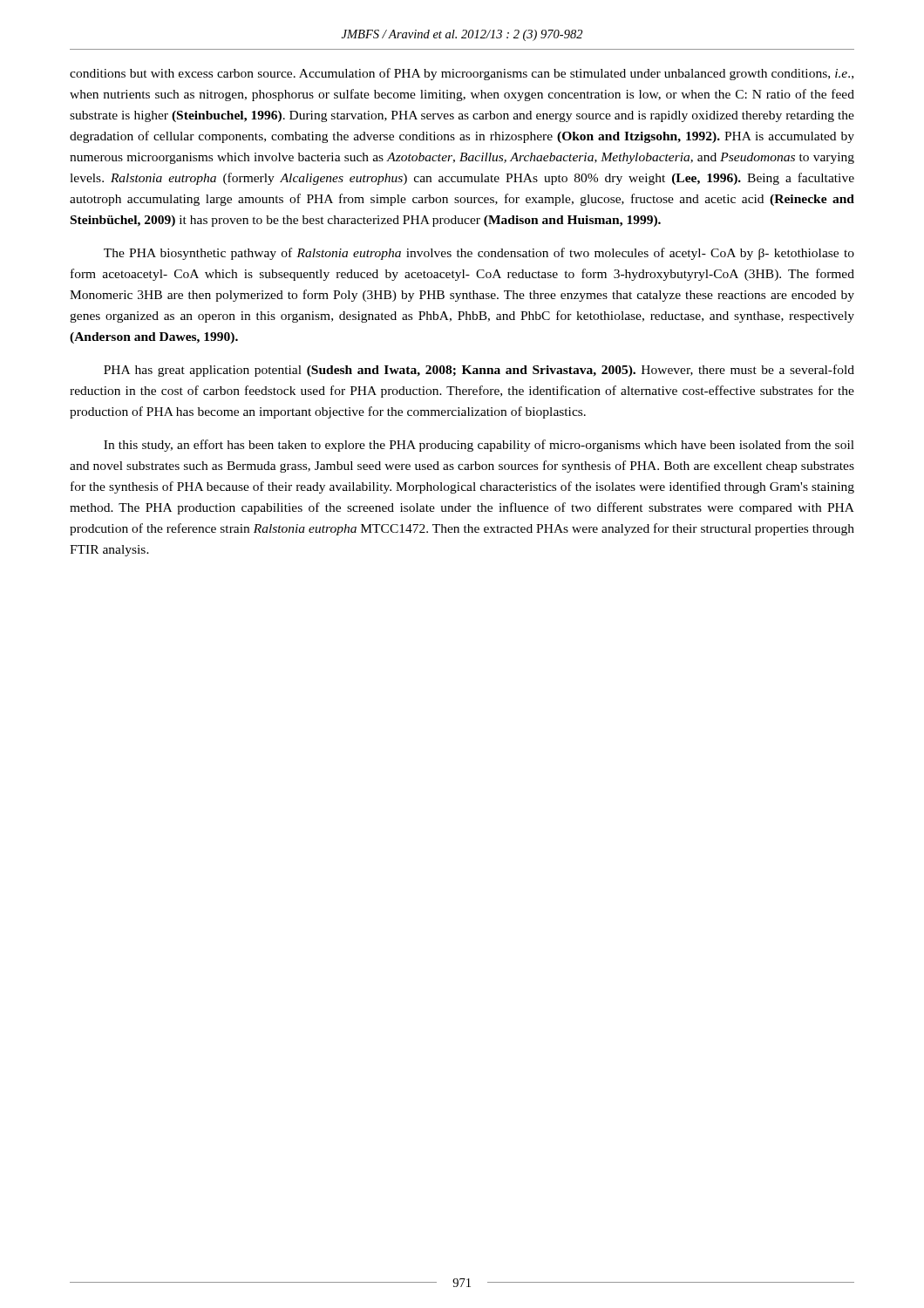Viewport: 924px width, 1308px height.
Task: Where is the passage that starts "The PHA biosynthetic pathway of Ralstonia eutropha involves"?
Action: coord(462,295)
